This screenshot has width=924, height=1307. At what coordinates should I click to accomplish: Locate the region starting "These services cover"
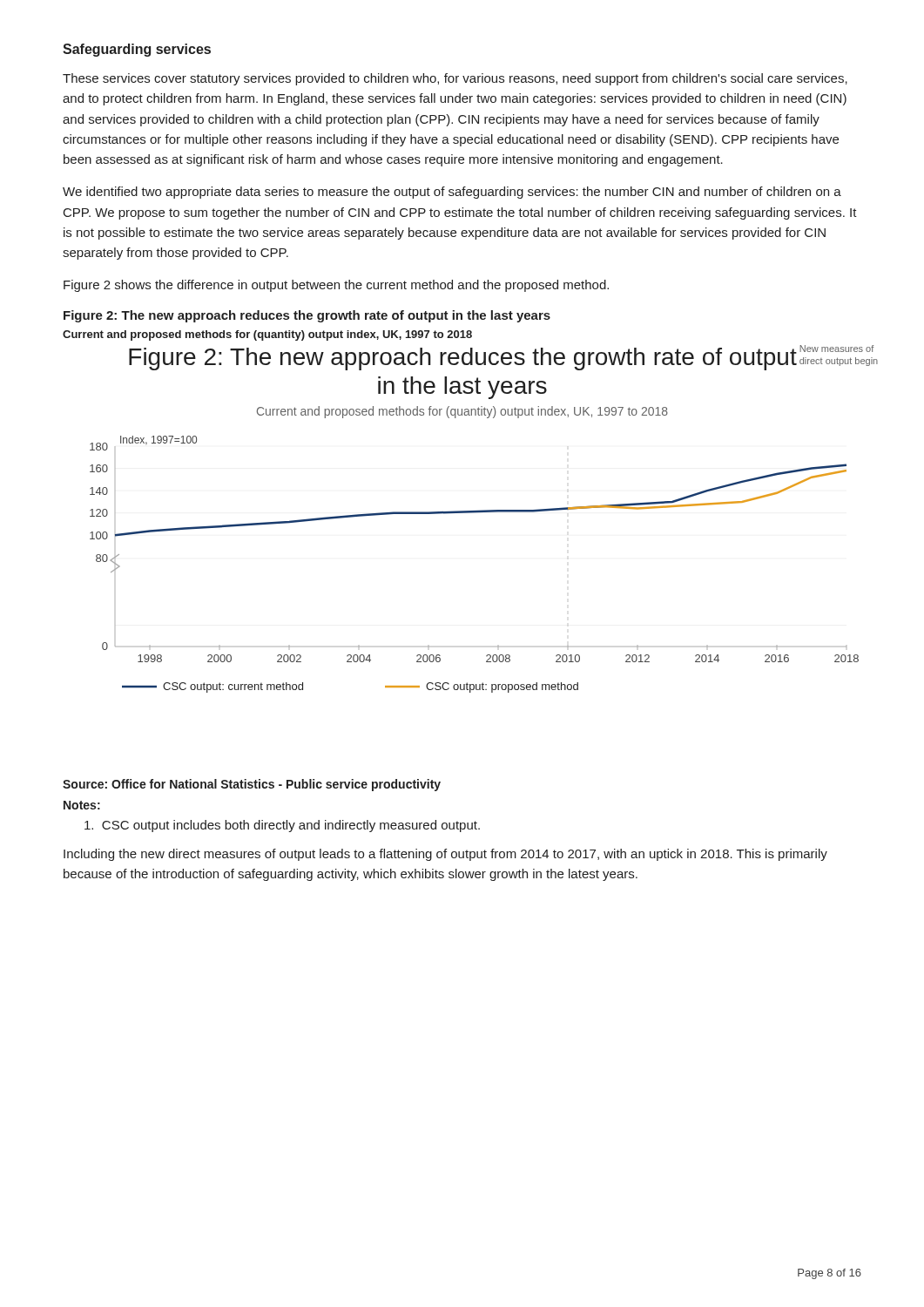click(x=455, y=118)
